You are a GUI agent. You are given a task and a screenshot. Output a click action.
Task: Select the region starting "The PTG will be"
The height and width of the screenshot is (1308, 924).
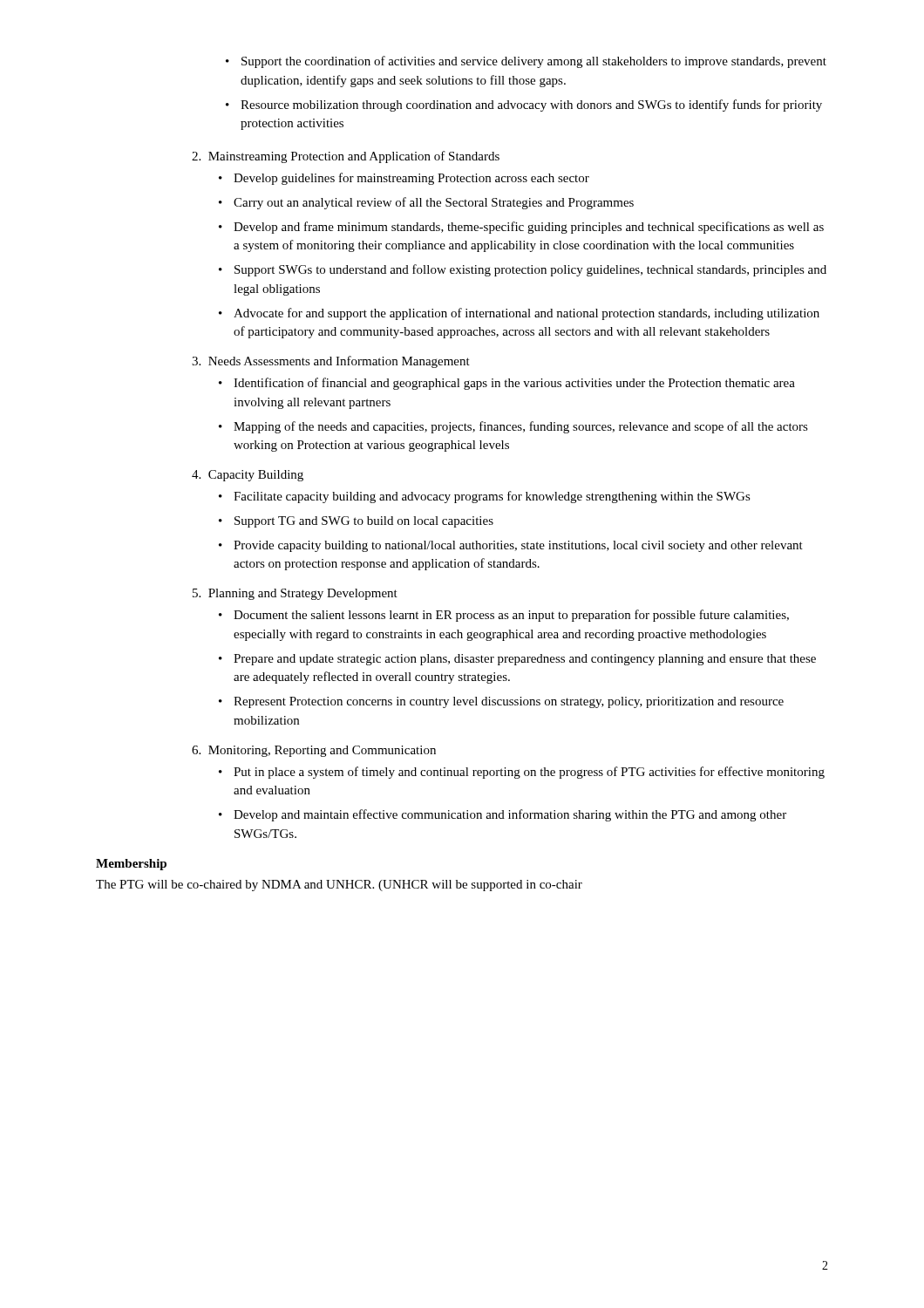[x=339, y=884]
